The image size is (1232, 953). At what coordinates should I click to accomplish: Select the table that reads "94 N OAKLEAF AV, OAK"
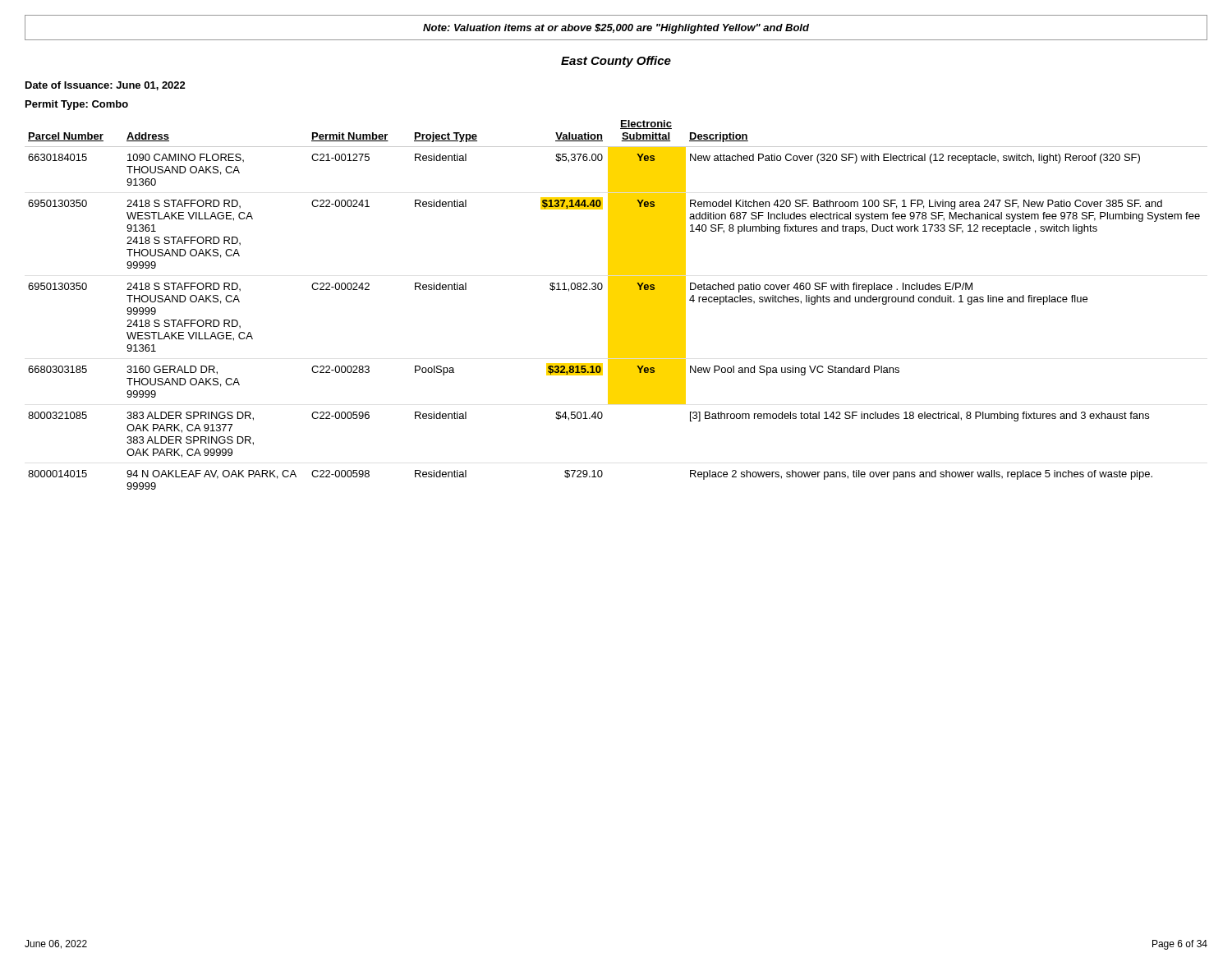(x=616, y=306)
